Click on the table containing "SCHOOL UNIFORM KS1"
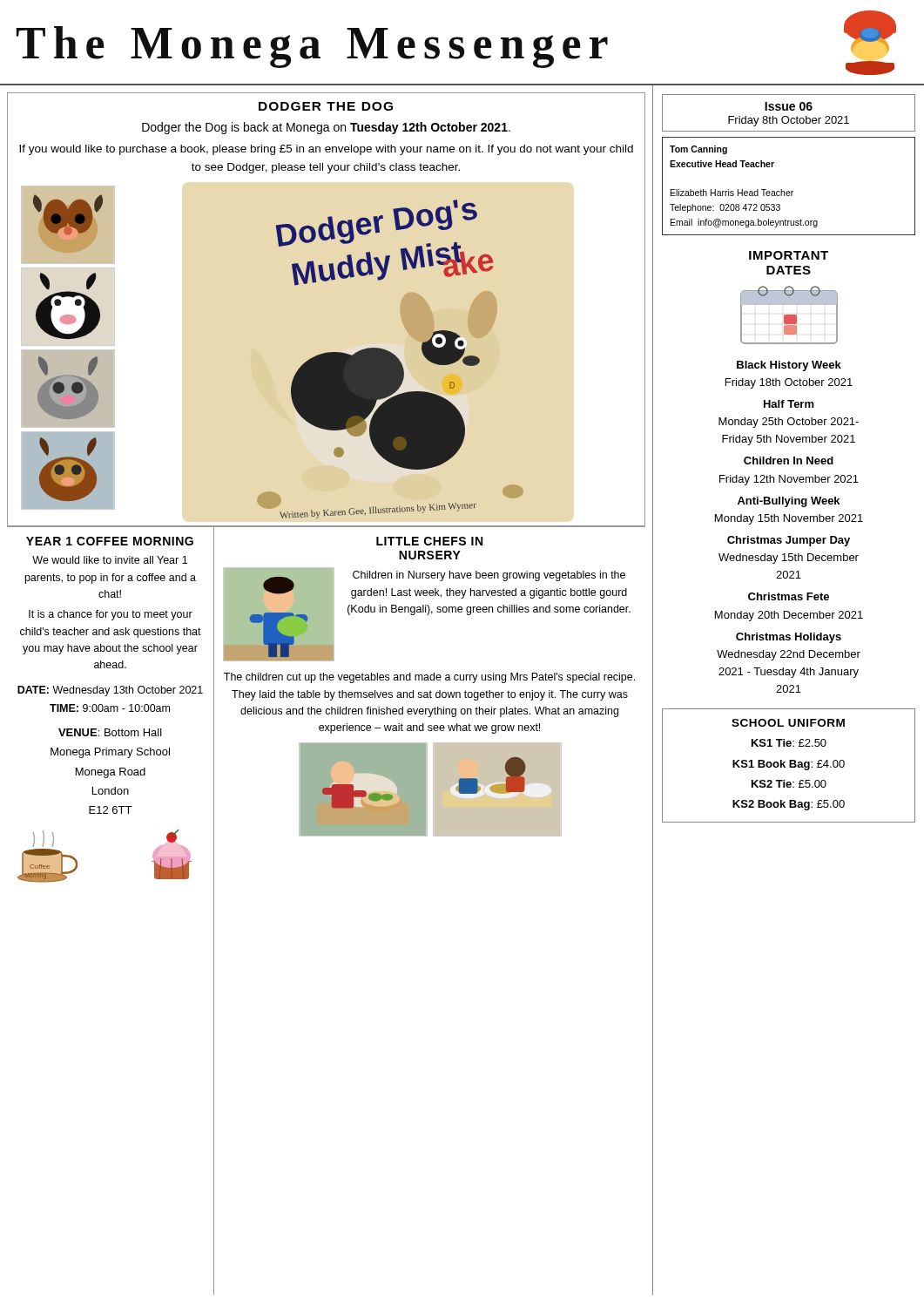The height and width of the screenshot is (1307, 924). click(789, 766)
